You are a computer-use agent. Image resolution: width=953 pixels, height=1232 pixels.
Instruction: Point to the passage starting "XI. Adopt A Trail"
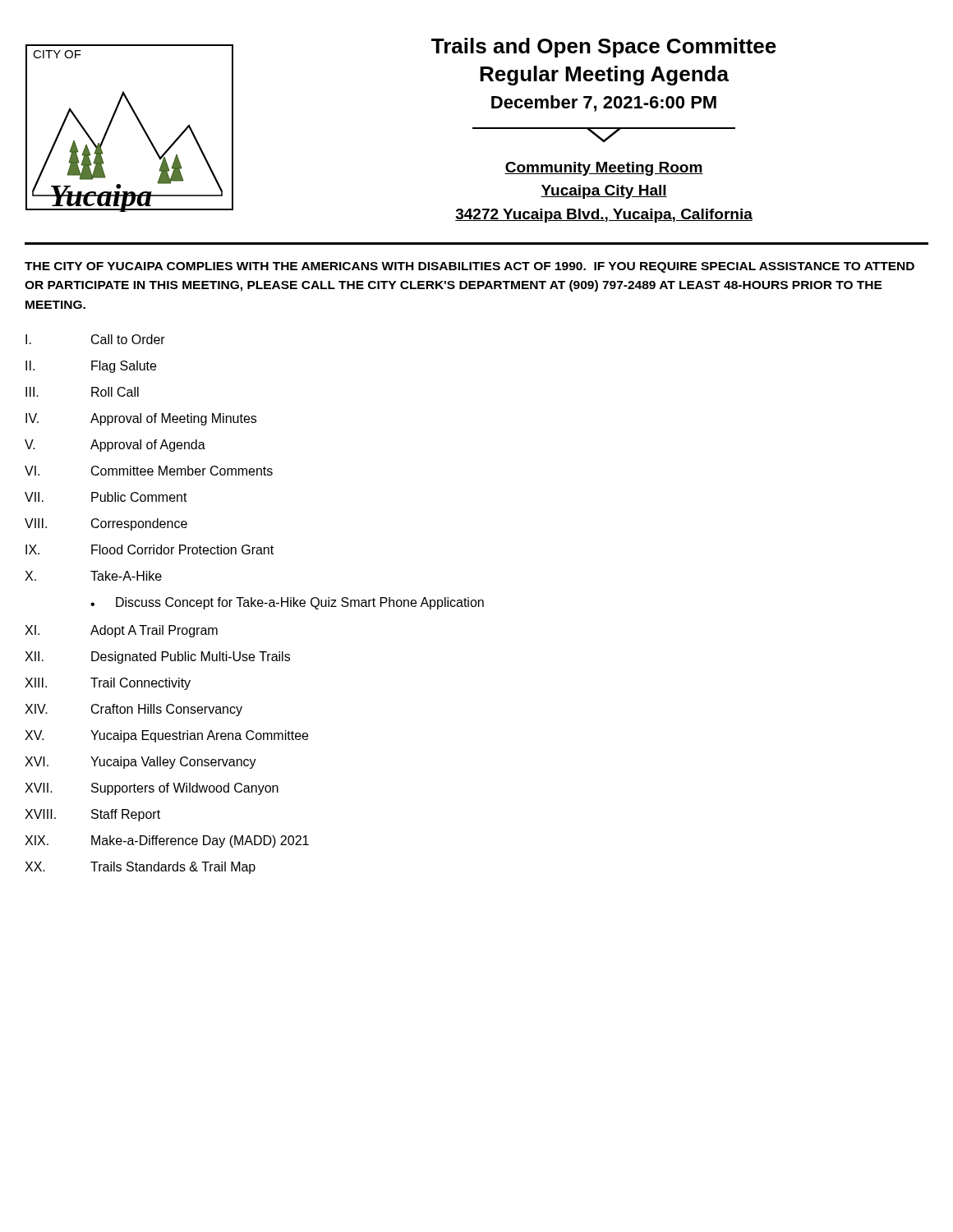pyautogui.click(x=121, y=631)
